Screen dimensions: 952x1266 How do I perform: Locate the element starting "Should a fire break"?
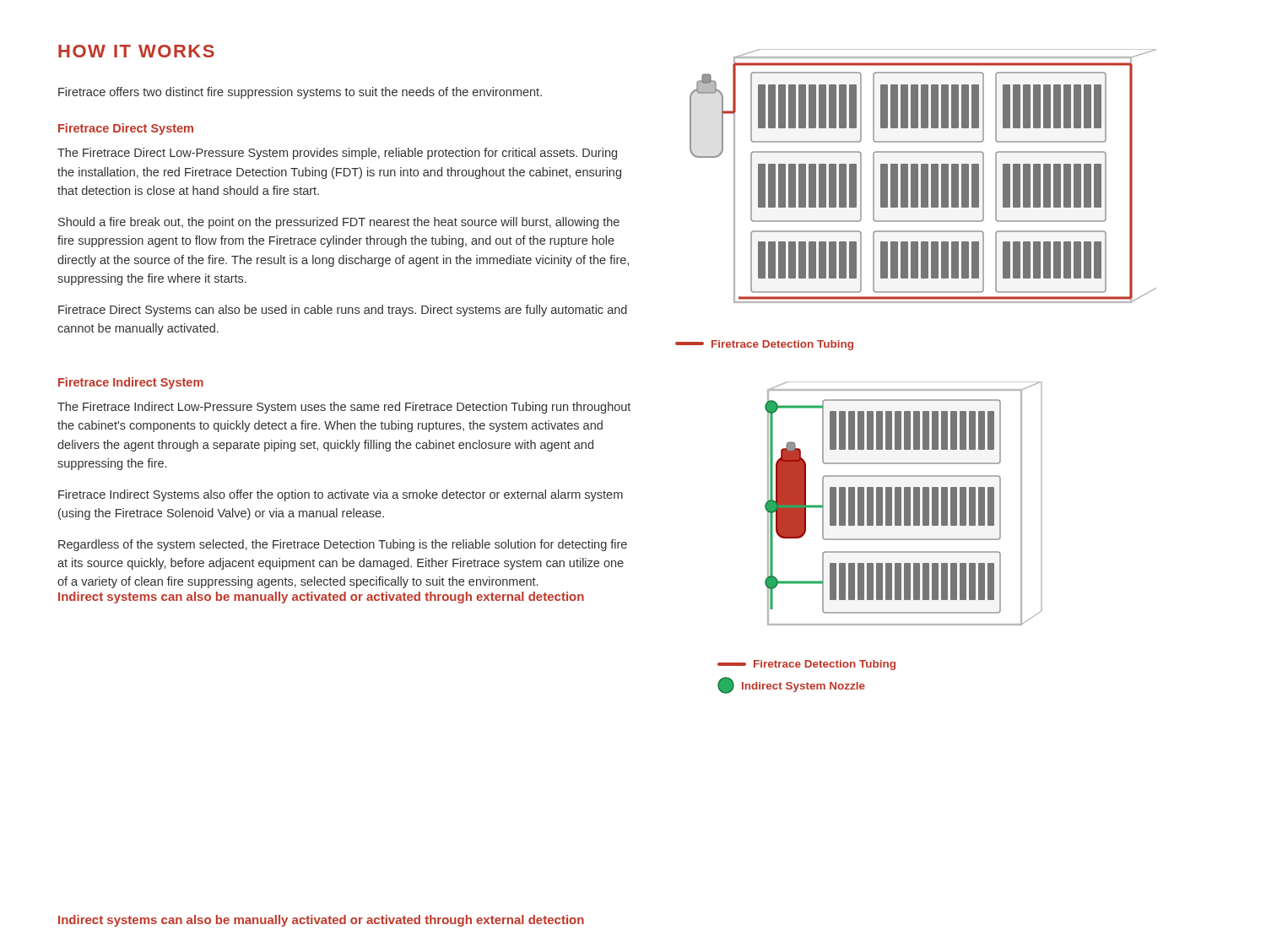(344, 250)
